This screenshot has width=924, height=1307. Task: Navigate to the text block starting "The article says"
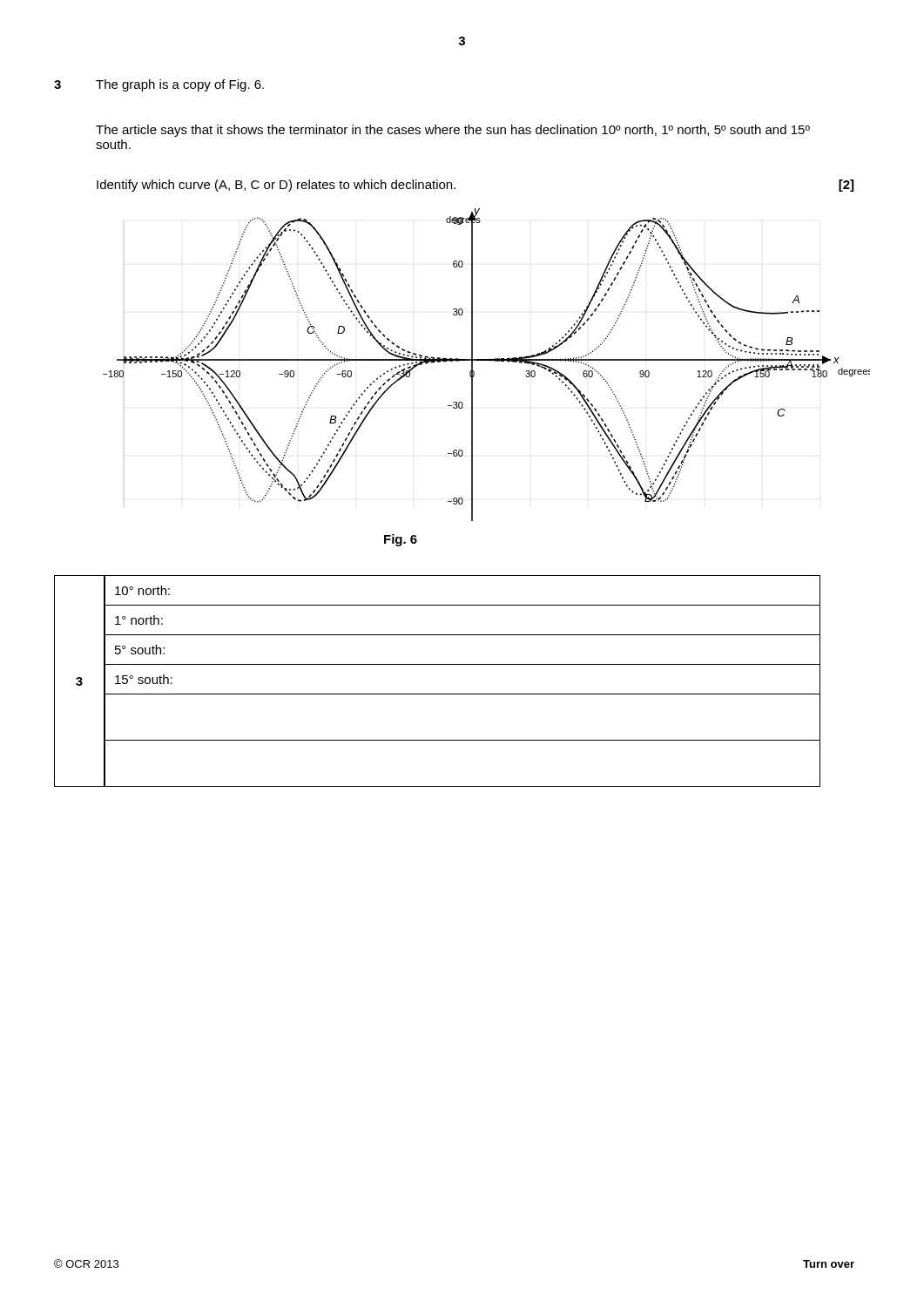tap(453, 137)
